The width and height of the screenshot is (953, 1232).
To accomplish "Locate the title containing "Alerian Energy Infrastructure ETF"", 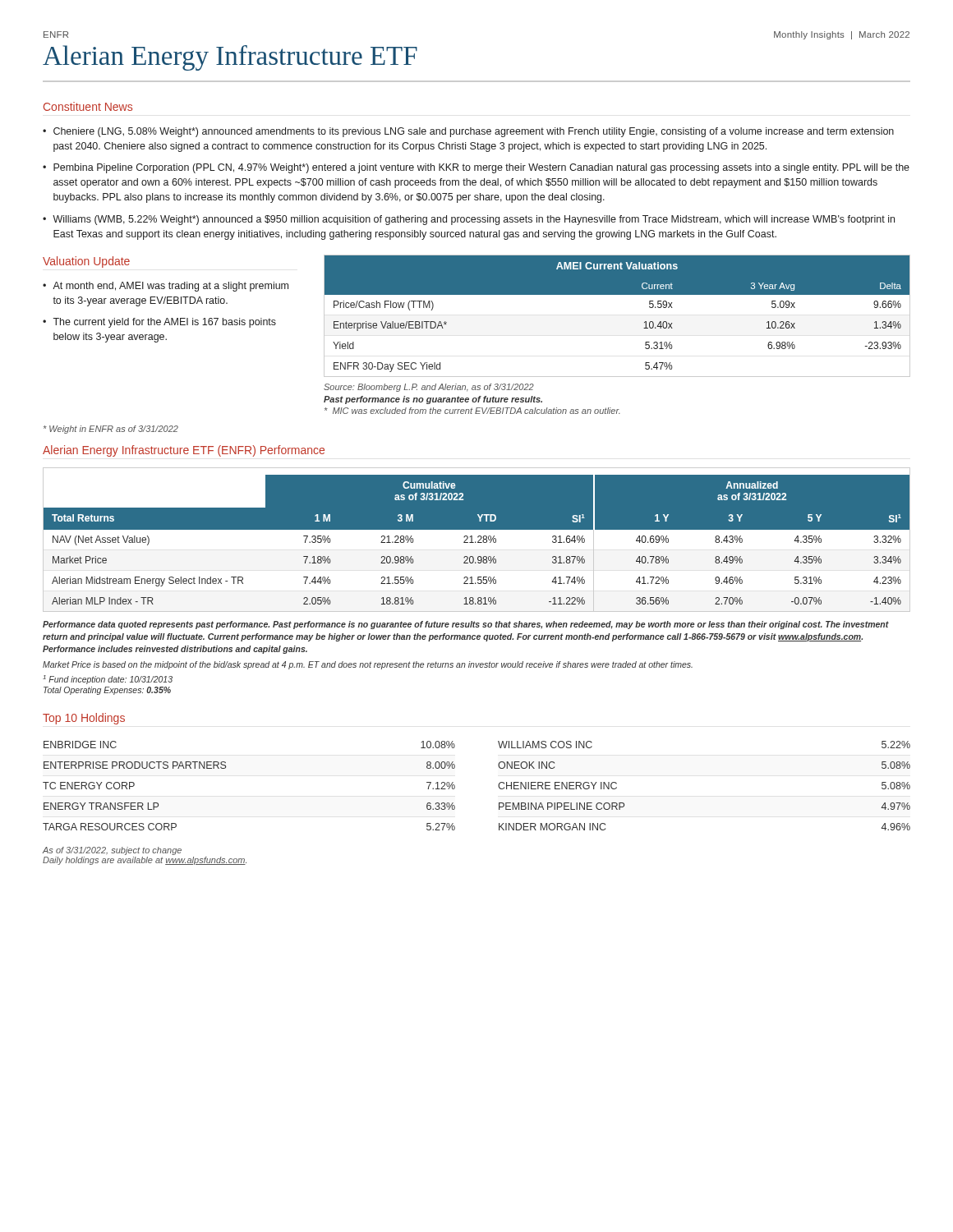I will tap(230, 56).
